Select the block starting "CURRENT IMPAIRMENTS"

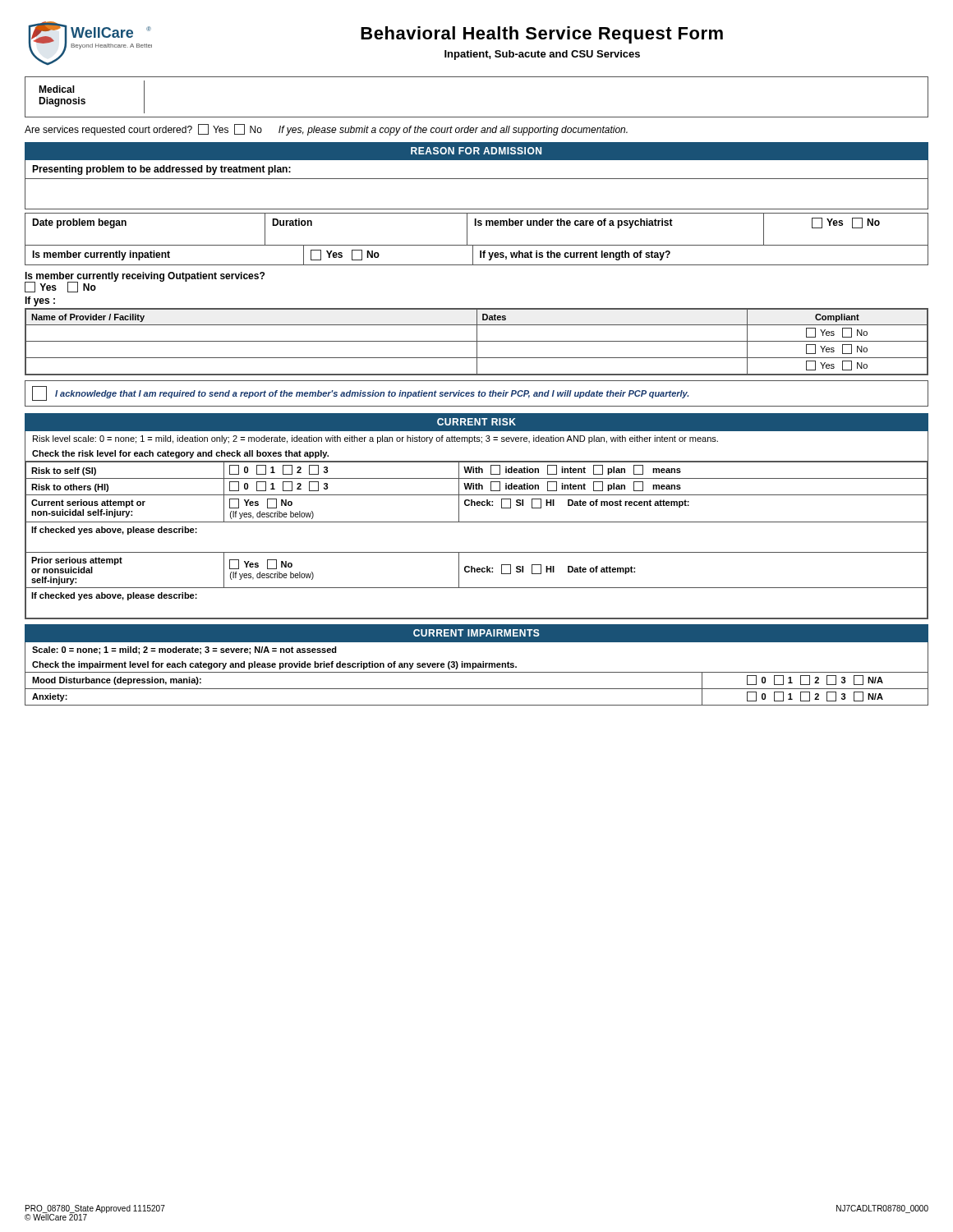tap(476, 633)
